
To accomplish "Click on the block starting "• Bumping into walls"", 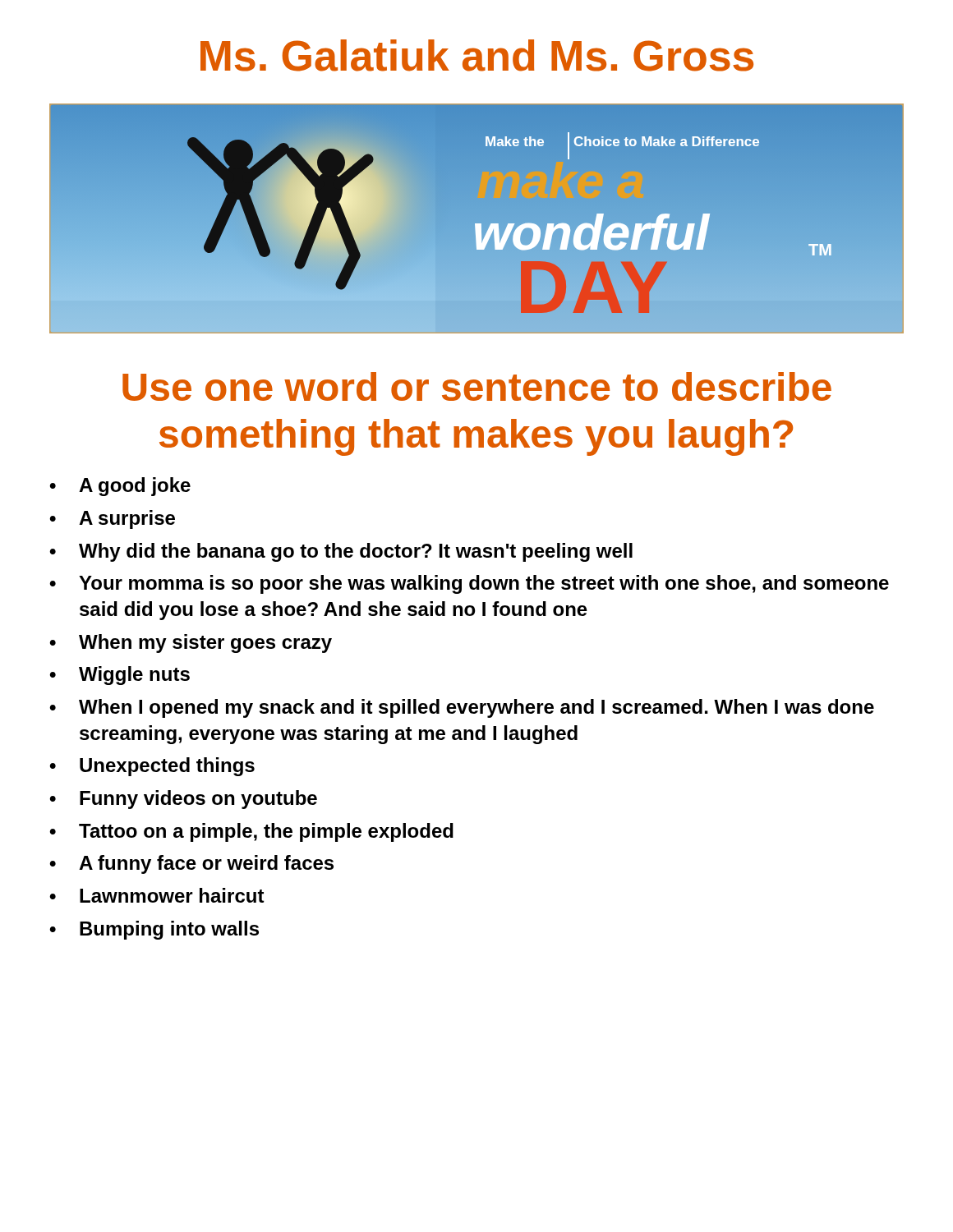I will click(x=154, y=930).
